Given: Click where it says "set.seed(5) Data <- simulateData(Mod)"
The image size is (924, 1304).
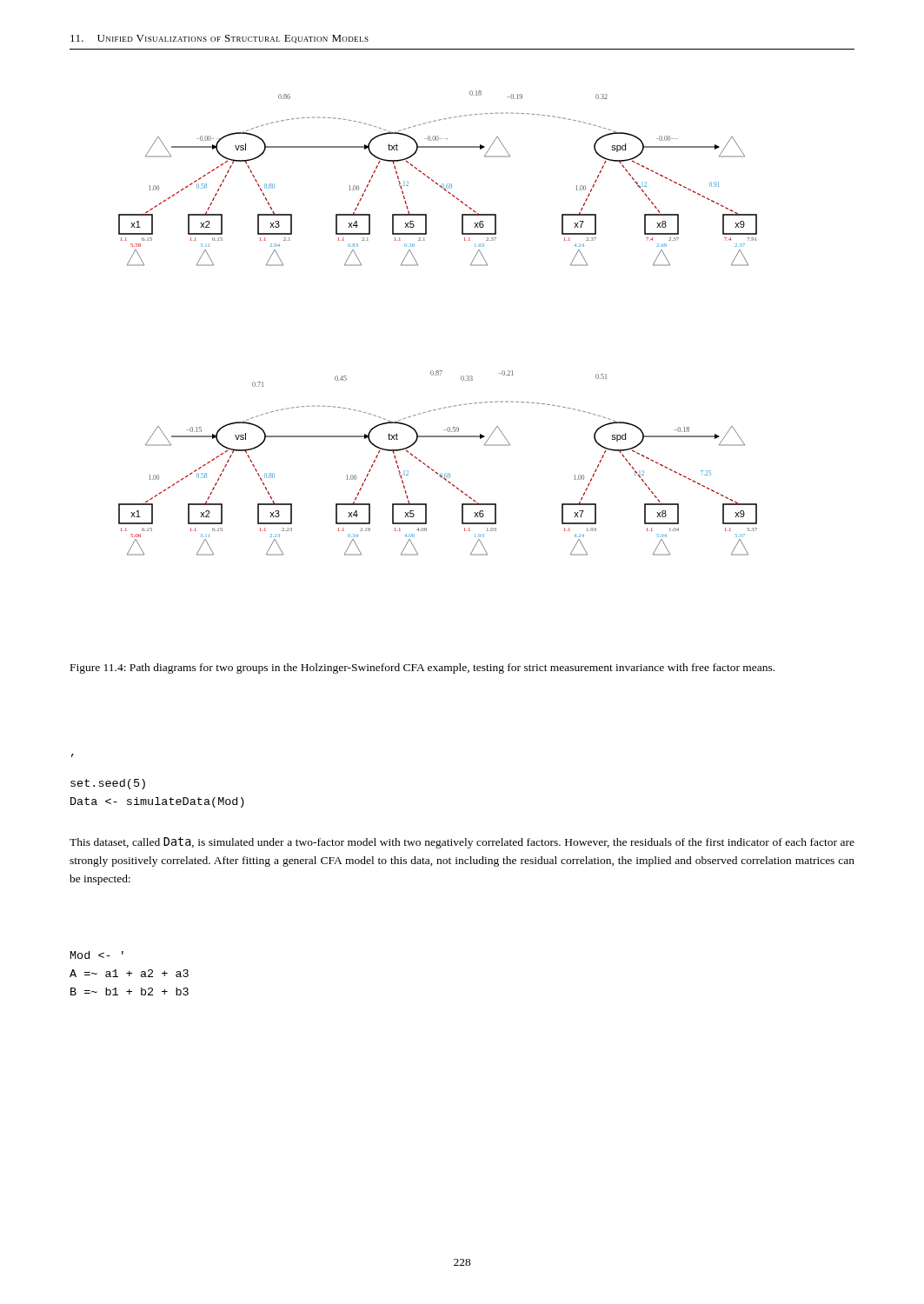Looking at the screenshot, I should tap(158, 793).
